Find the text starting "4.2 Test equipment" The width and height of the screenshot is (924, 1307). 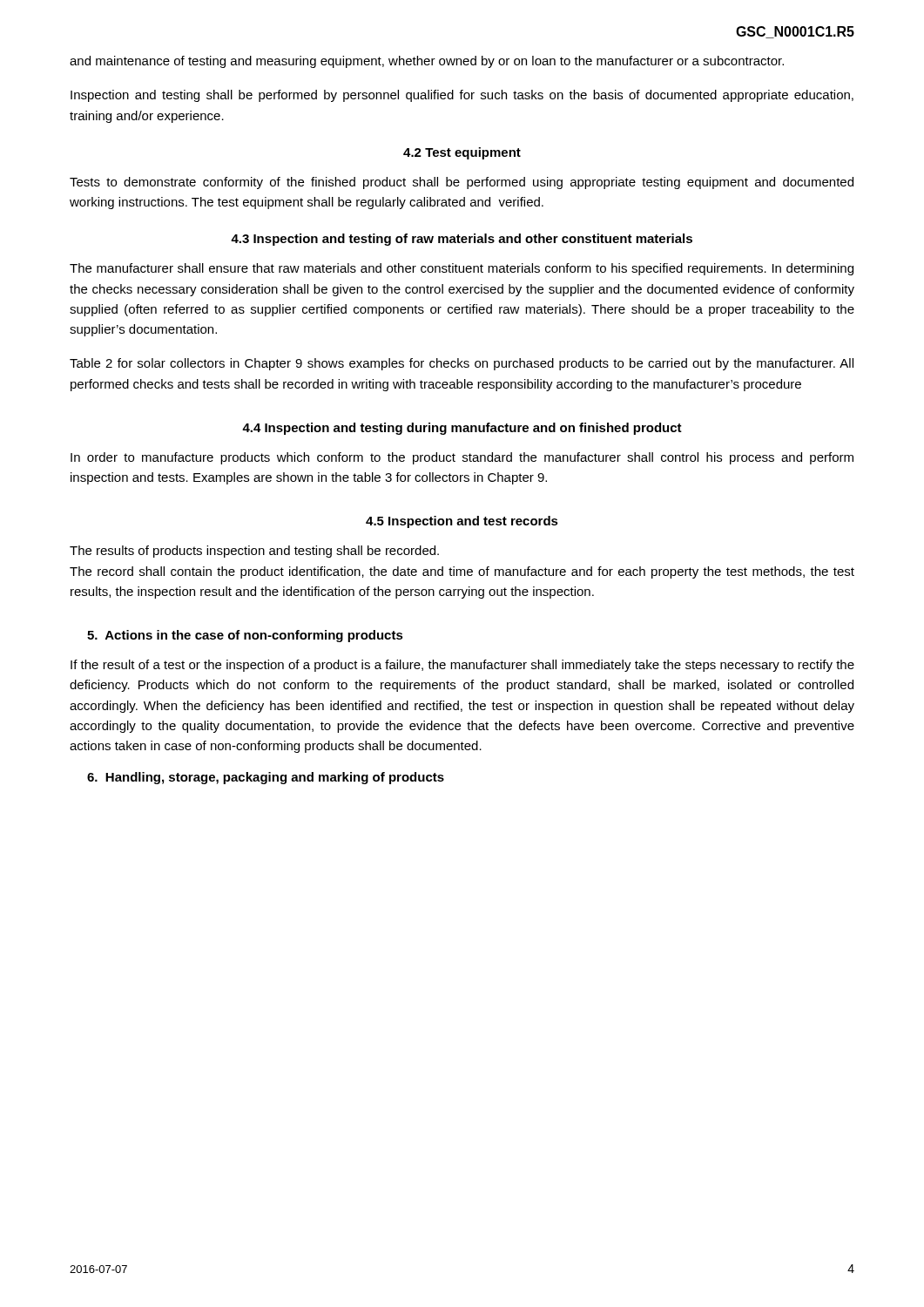point(462,152)
